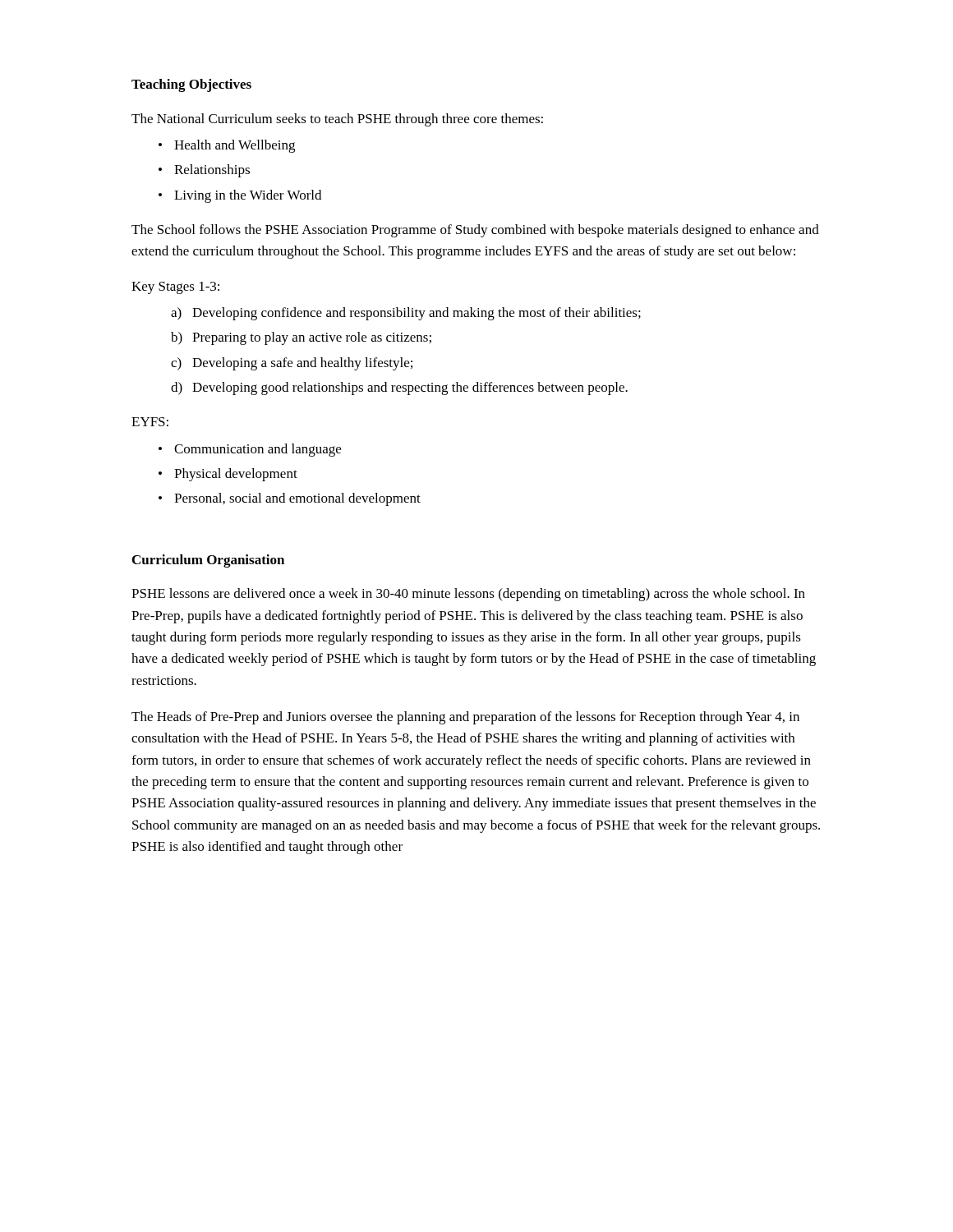Click on the element starting "Communication and language"

pos(258,449)
